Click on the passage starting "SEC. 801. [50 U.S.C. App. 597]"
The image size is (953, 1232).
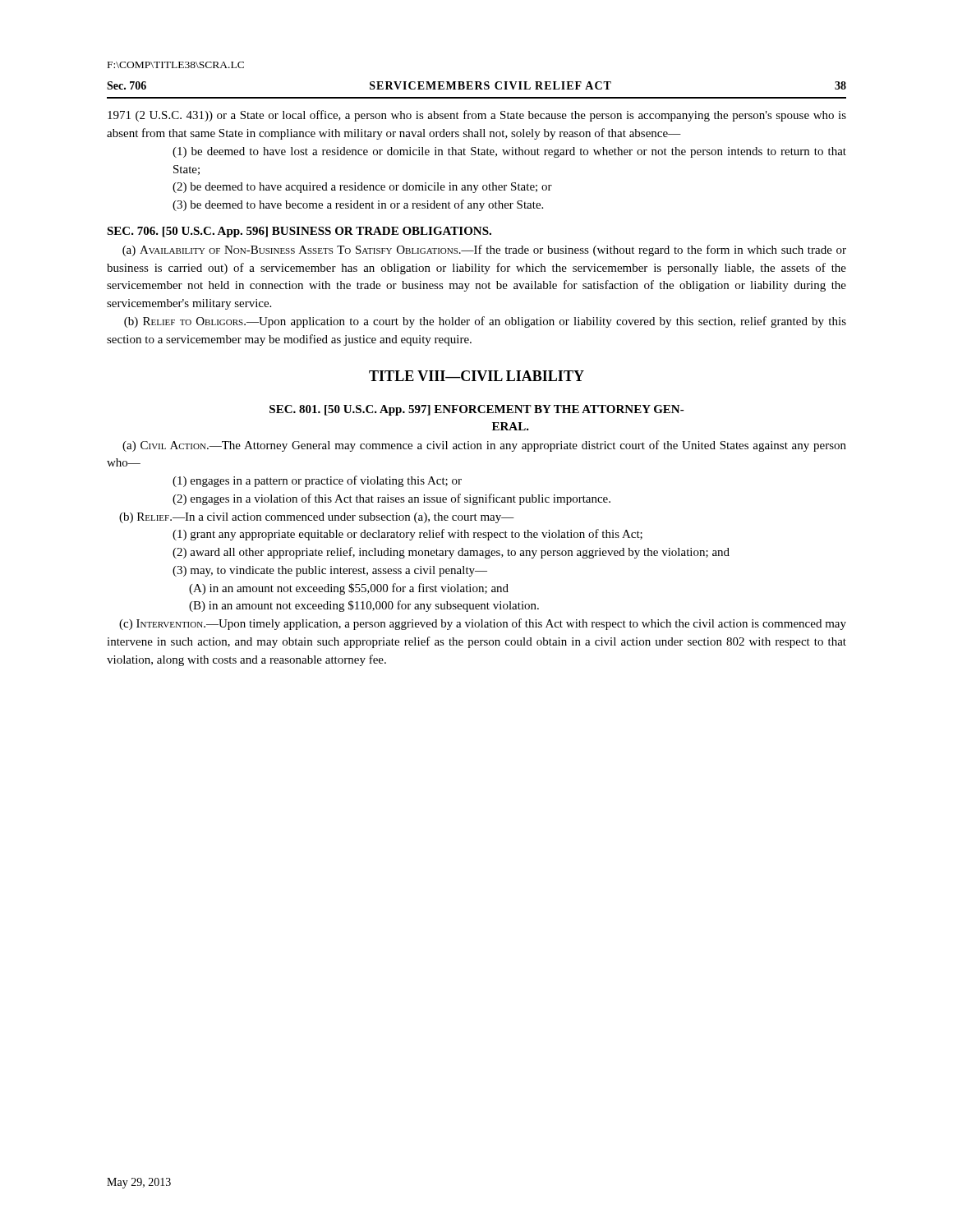(x=476, y=417)
